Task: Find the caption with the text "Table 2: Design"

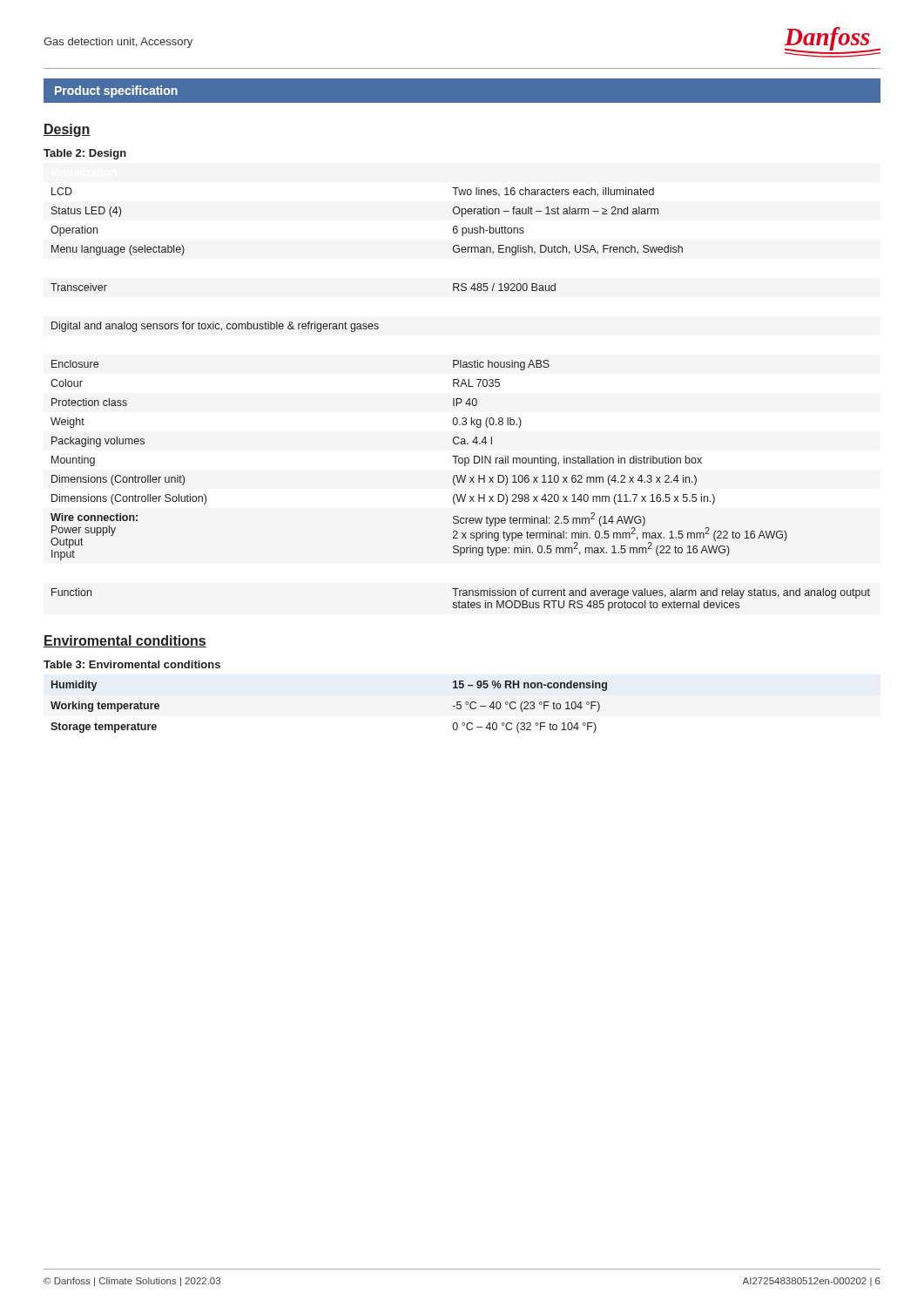Action: pos(85,153)
